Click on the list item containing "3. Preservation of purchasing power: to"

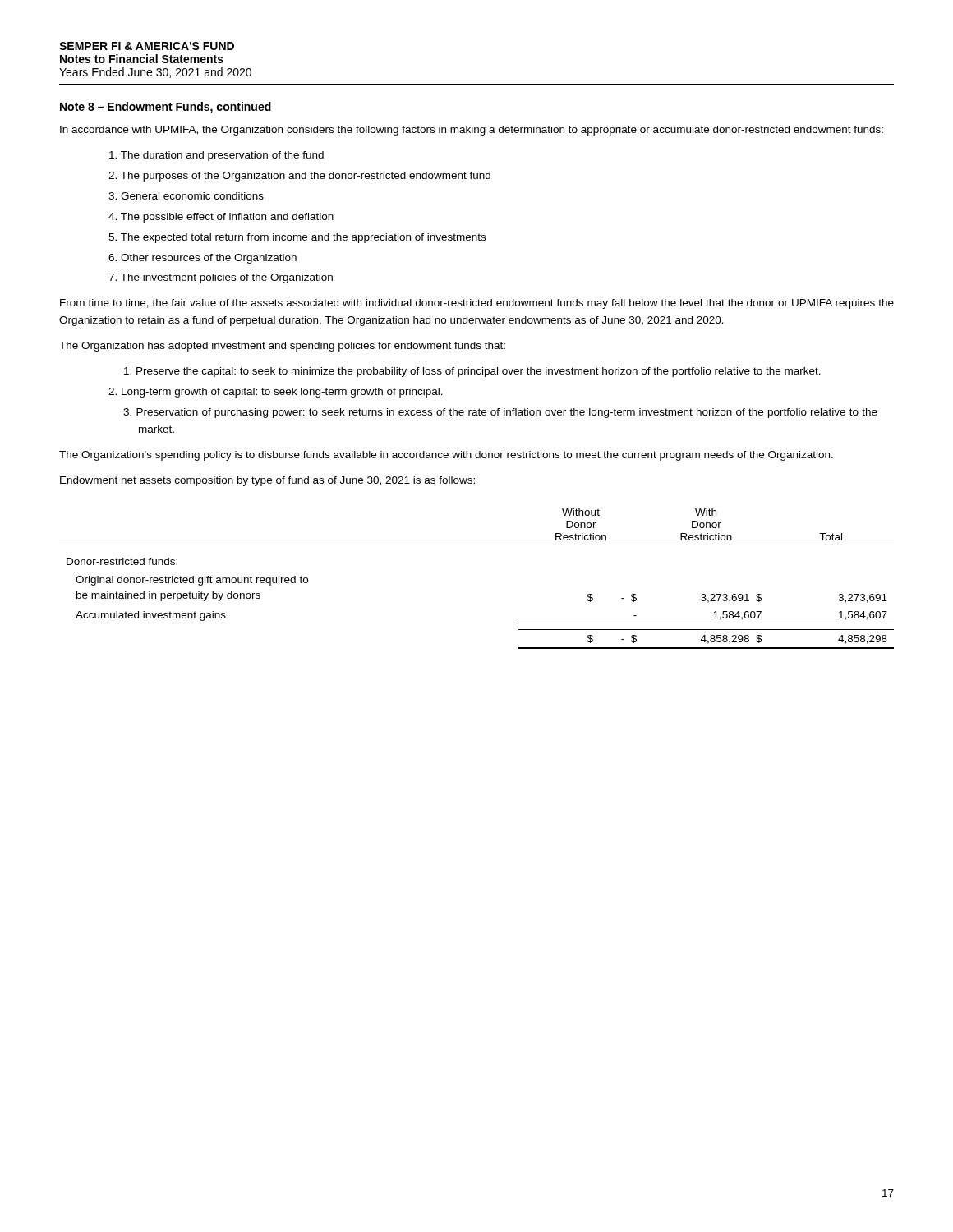500,420
